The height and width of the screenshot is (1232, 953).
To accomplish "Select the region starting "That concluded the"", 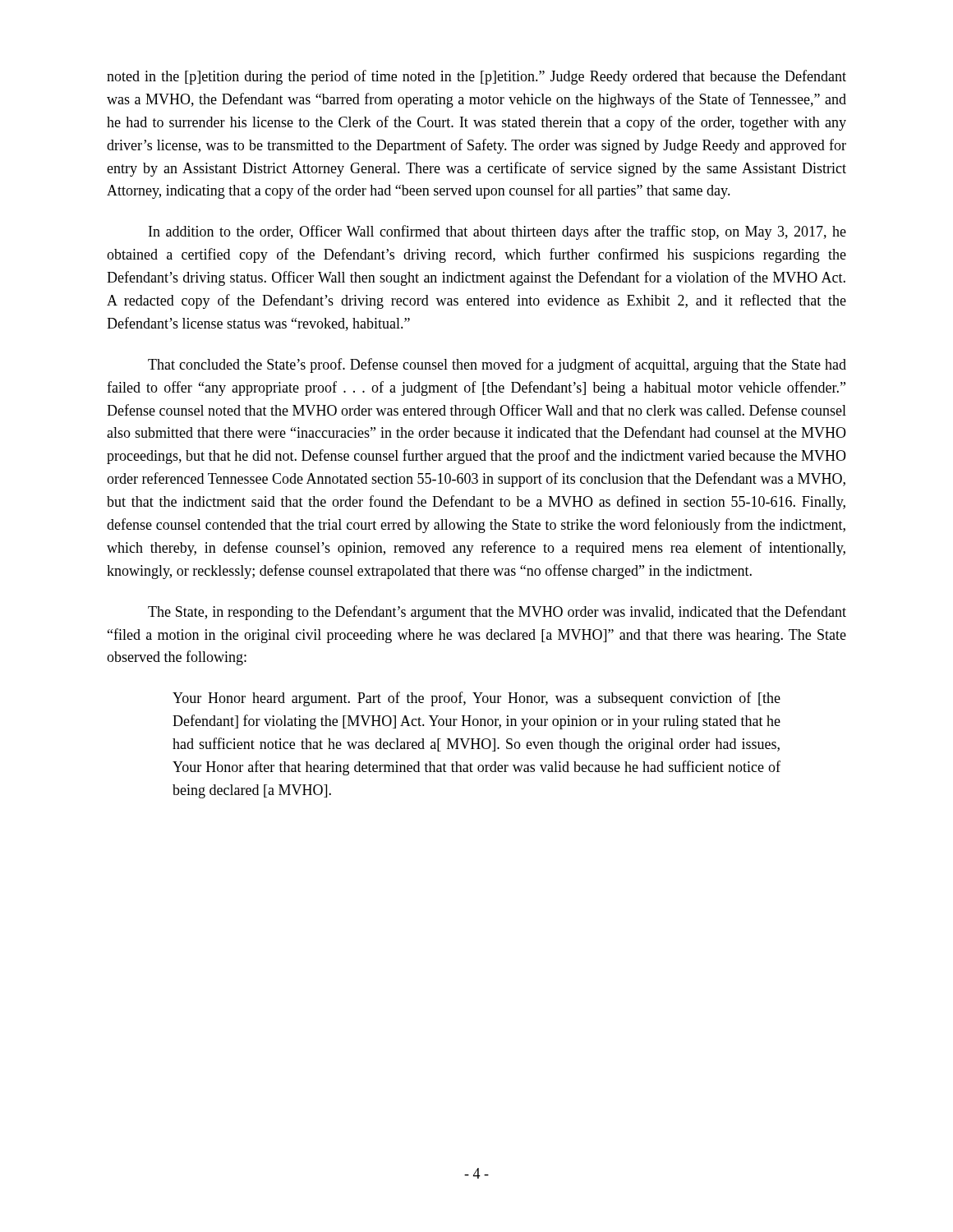I will tap(476, 468).
